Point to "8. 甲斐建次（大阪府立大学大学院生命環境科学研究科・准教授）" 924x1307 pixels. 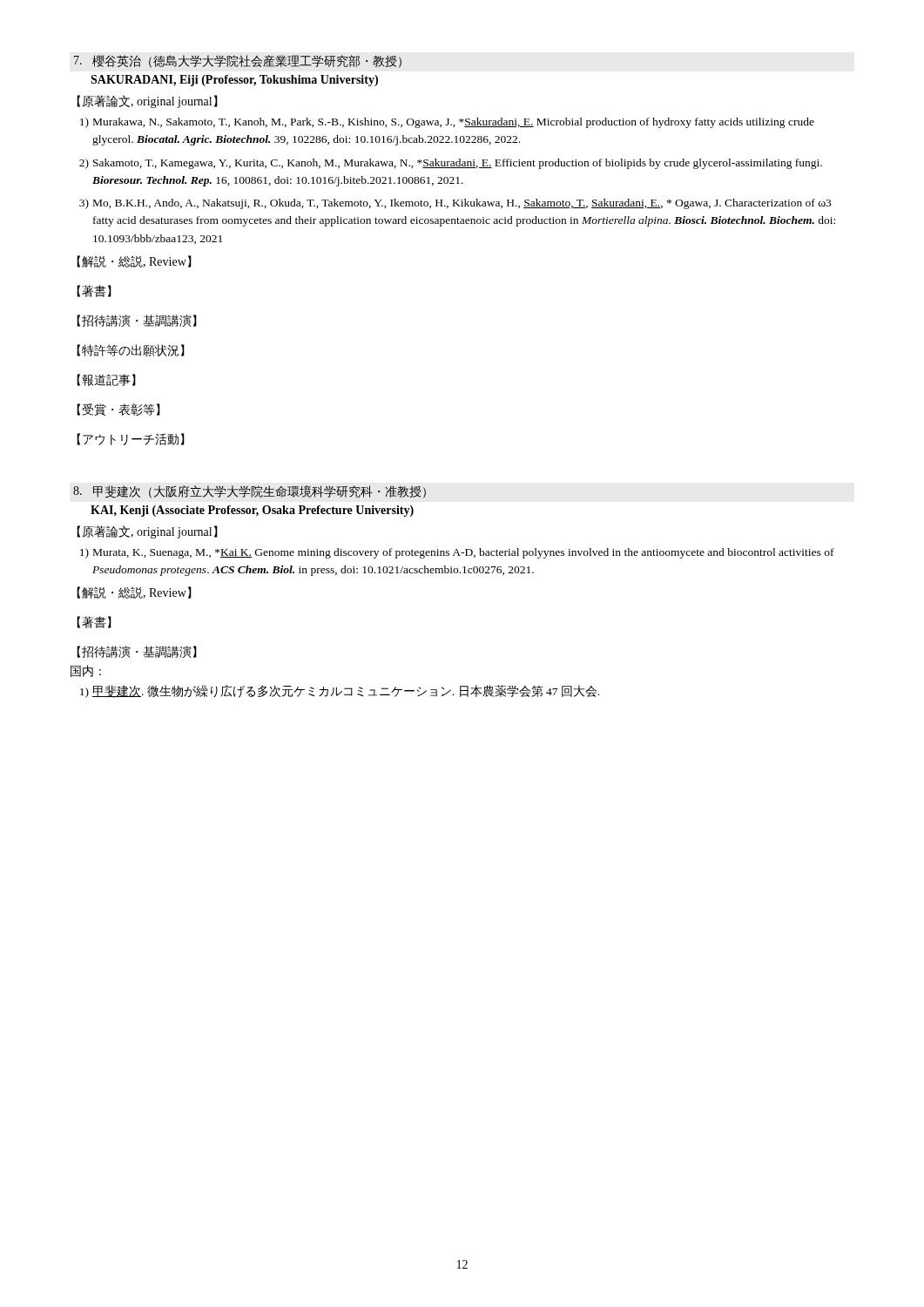(253, 492)
